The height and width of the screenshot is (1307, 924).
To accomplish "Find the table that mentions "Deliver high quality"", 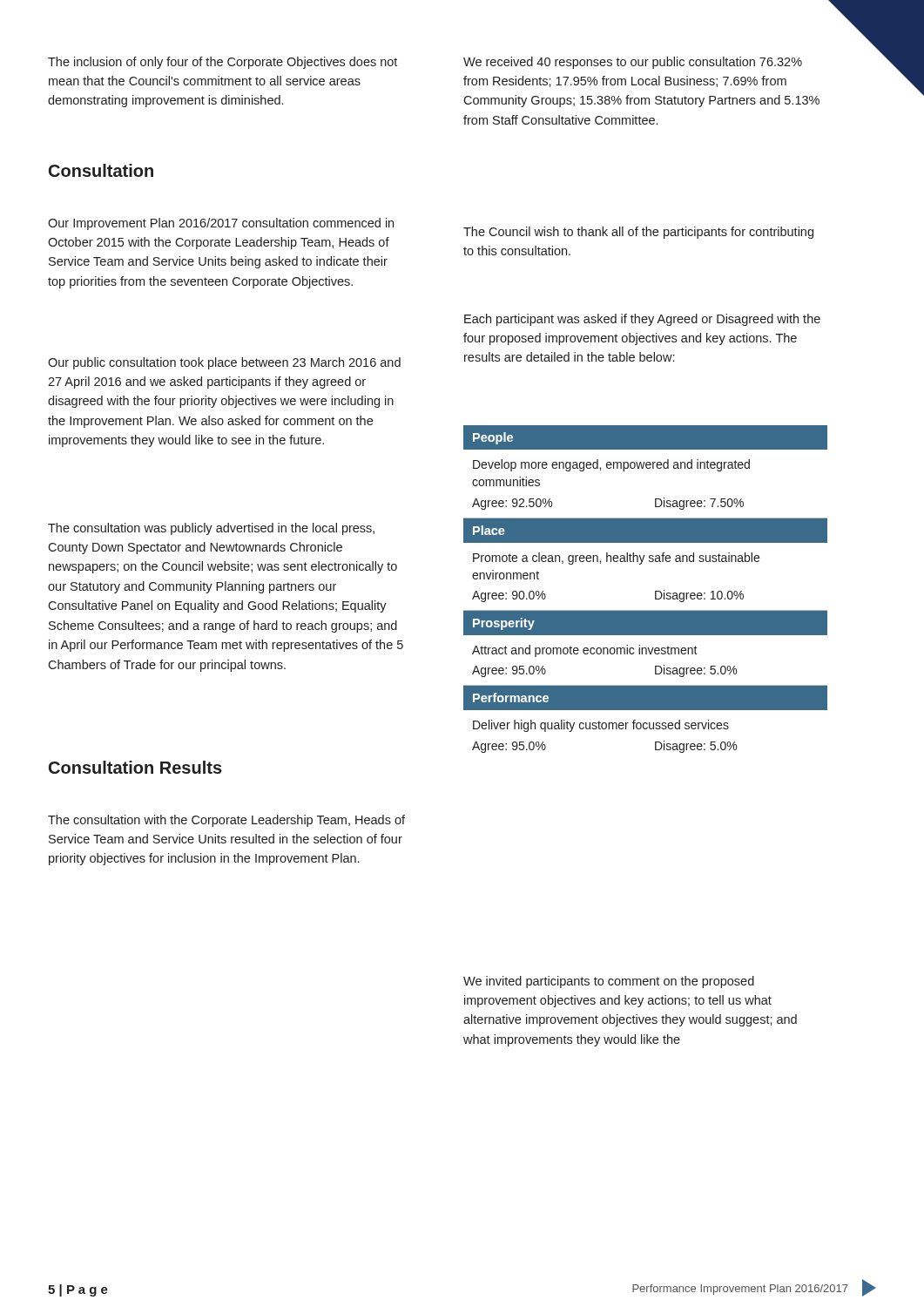I will click(x=645, y=585).
